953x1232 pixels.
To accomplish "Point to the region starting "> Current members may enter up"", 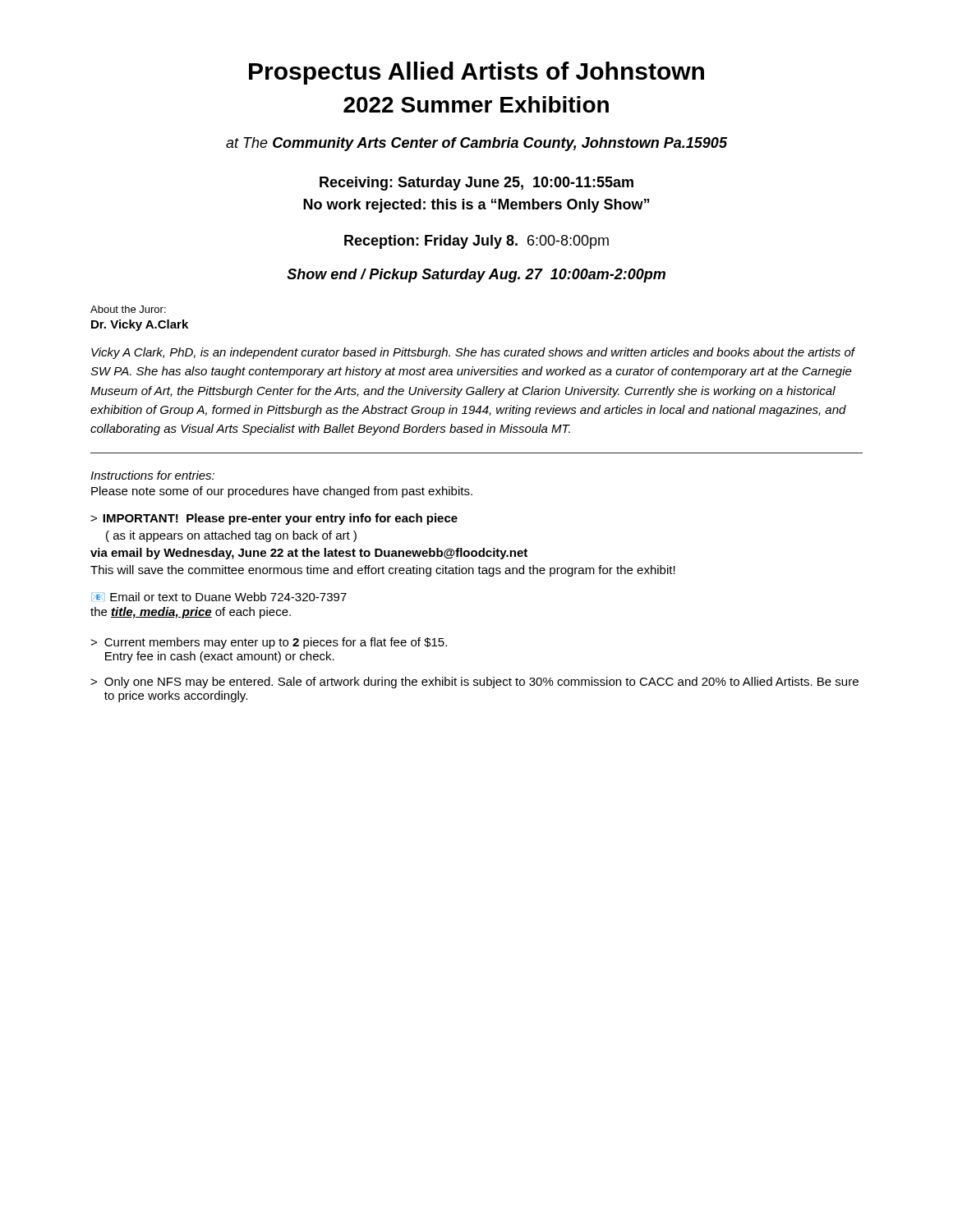I will coord(269,649).
